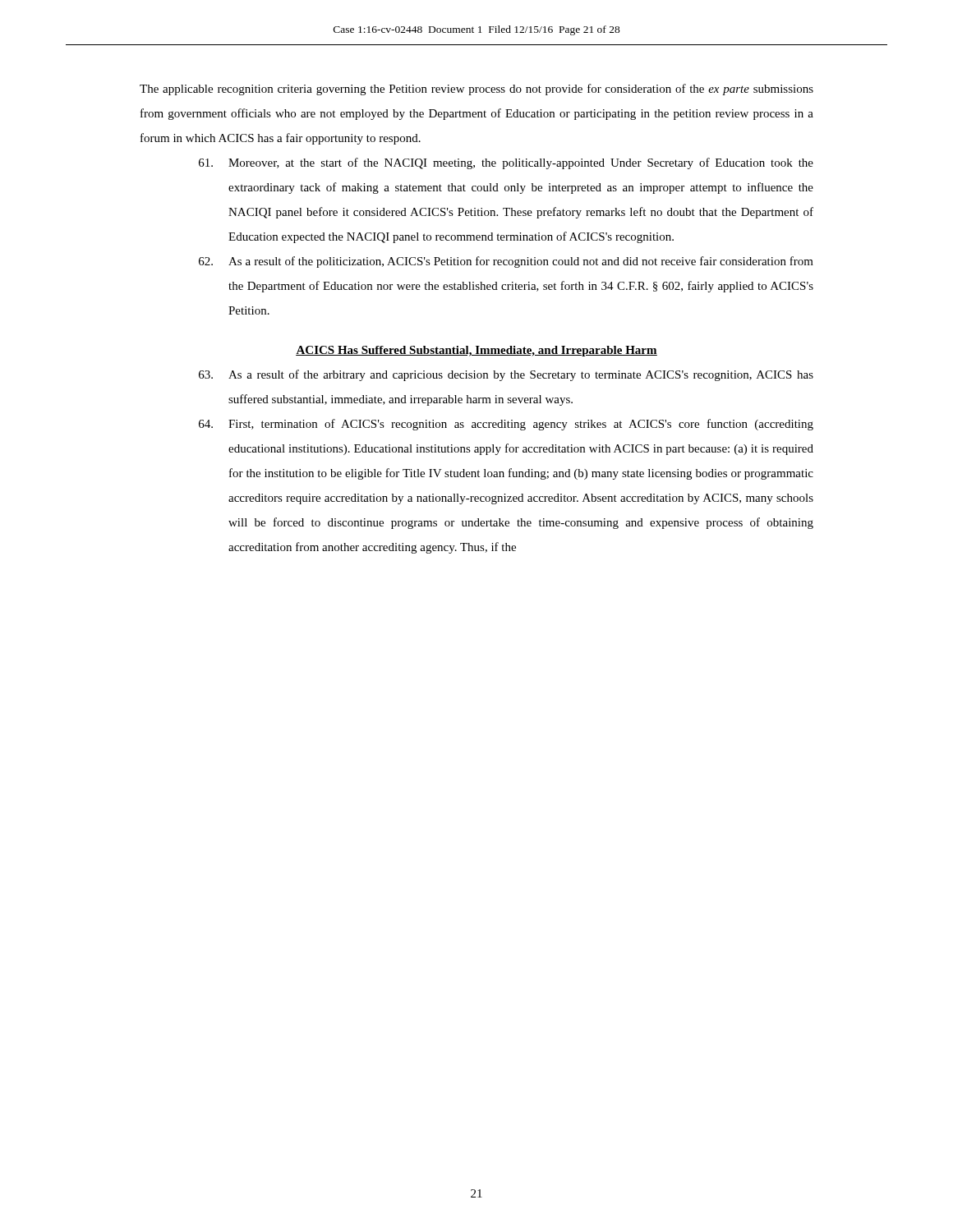The width and height of the screenshot is (953, 1232).
Task: Find the section header
Action: pyautogui.click(x=476, y=350)
